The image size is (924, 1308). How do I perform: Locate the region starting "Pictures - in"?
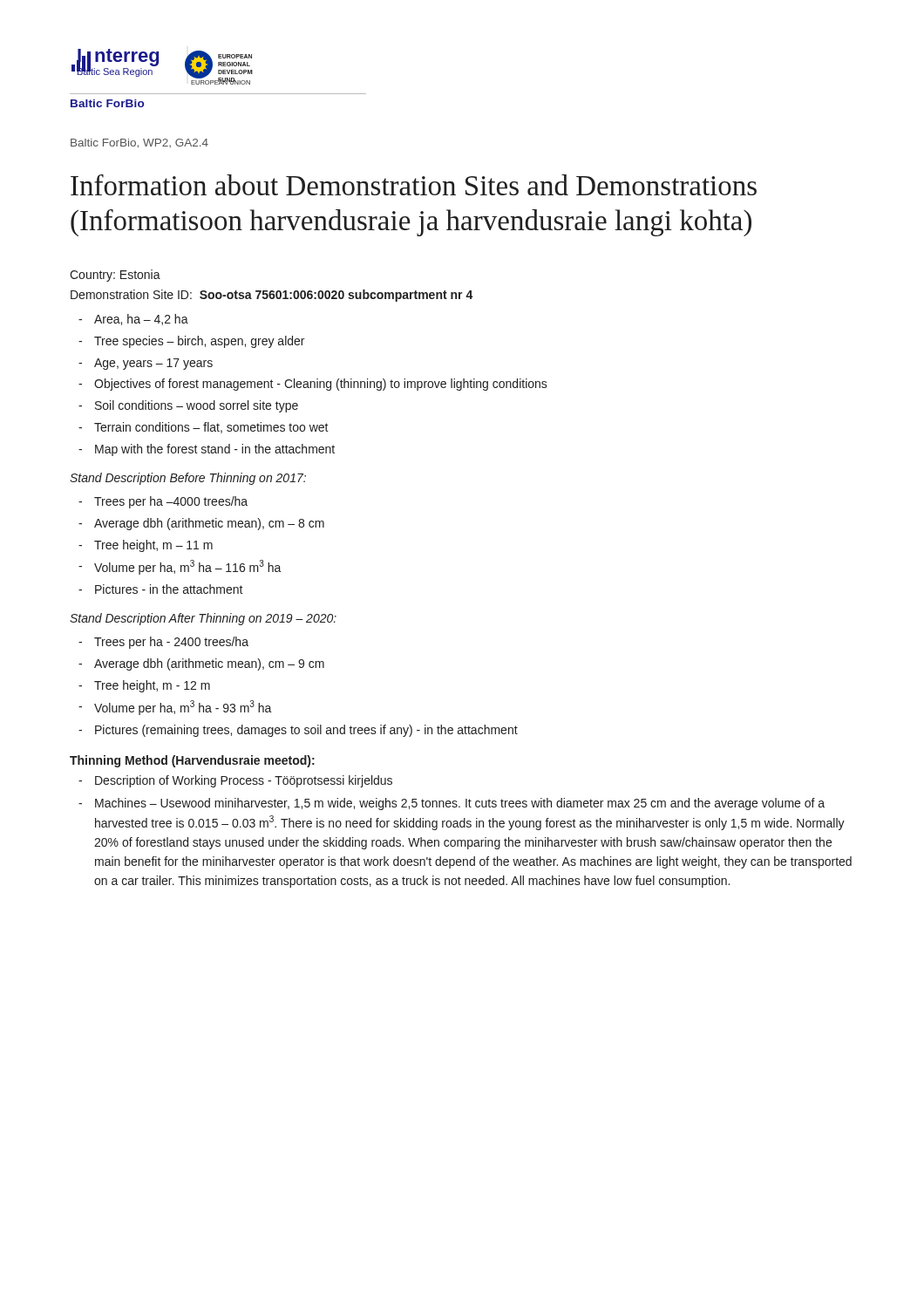(x=168, y=589)
